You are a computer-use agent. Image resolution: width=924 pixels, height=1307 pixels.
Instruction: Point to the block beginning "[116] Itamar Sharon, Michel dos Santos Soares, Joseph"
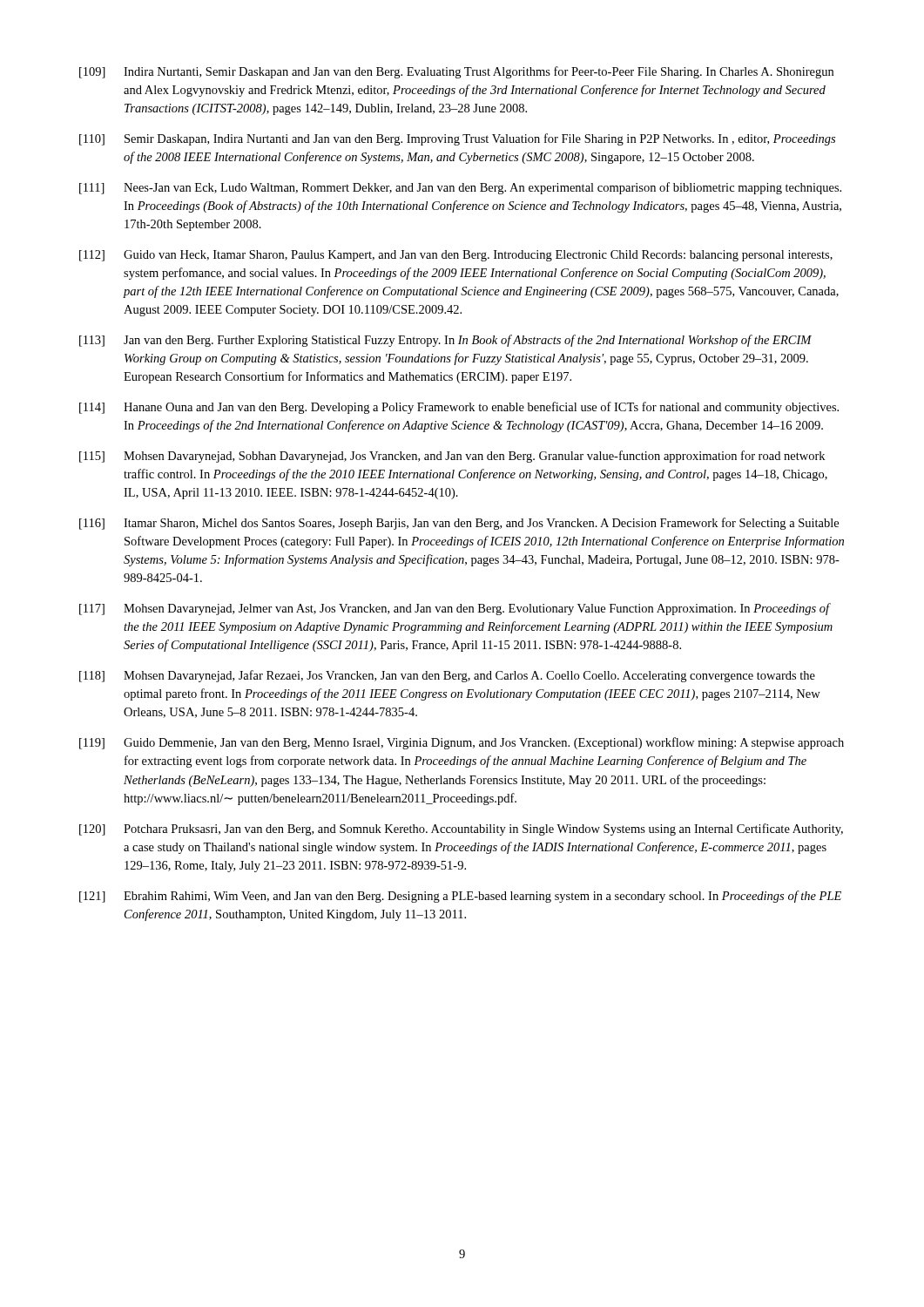coord(462,551)
